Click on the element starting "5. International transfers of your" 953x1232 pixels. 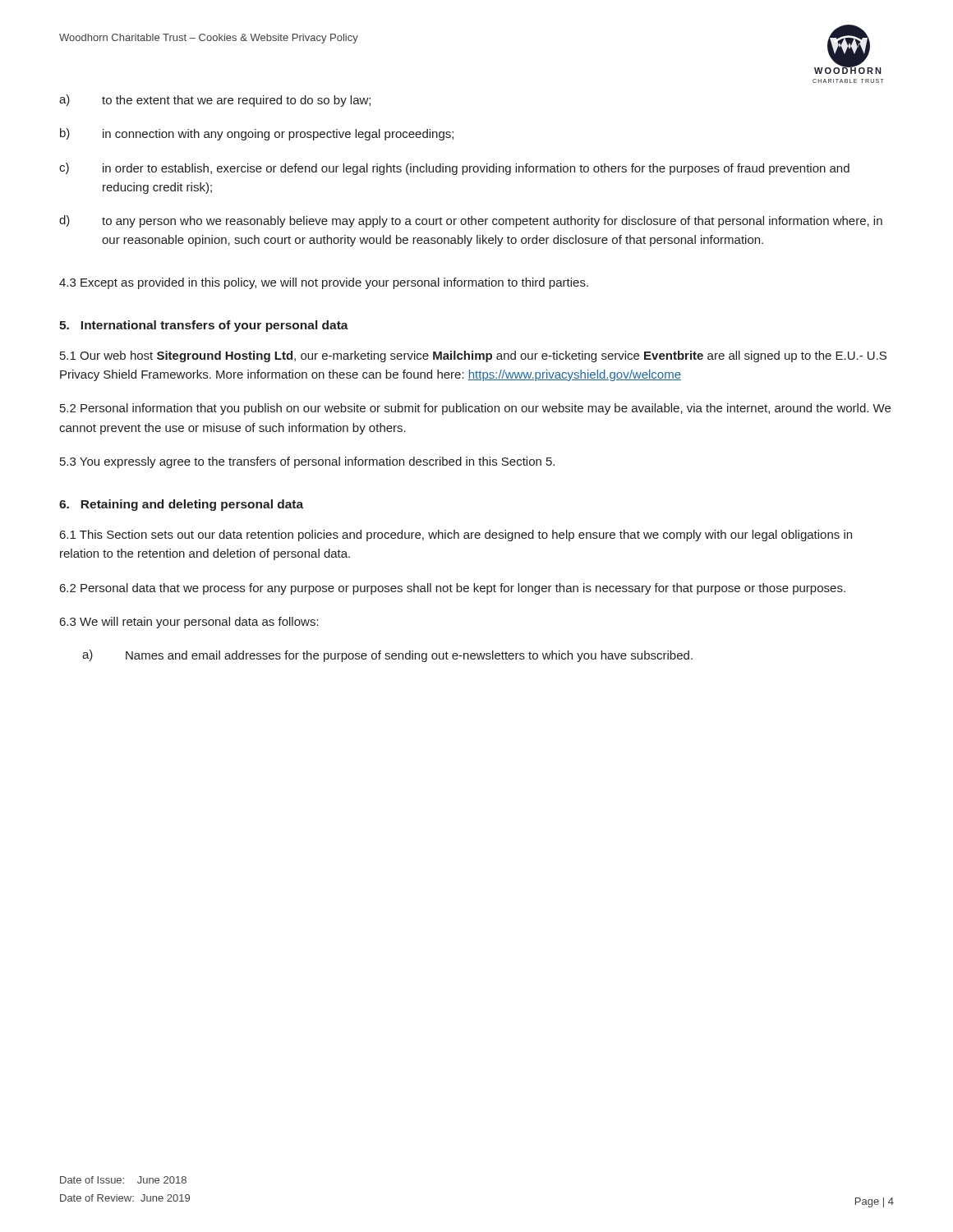[x=204, y=325]
